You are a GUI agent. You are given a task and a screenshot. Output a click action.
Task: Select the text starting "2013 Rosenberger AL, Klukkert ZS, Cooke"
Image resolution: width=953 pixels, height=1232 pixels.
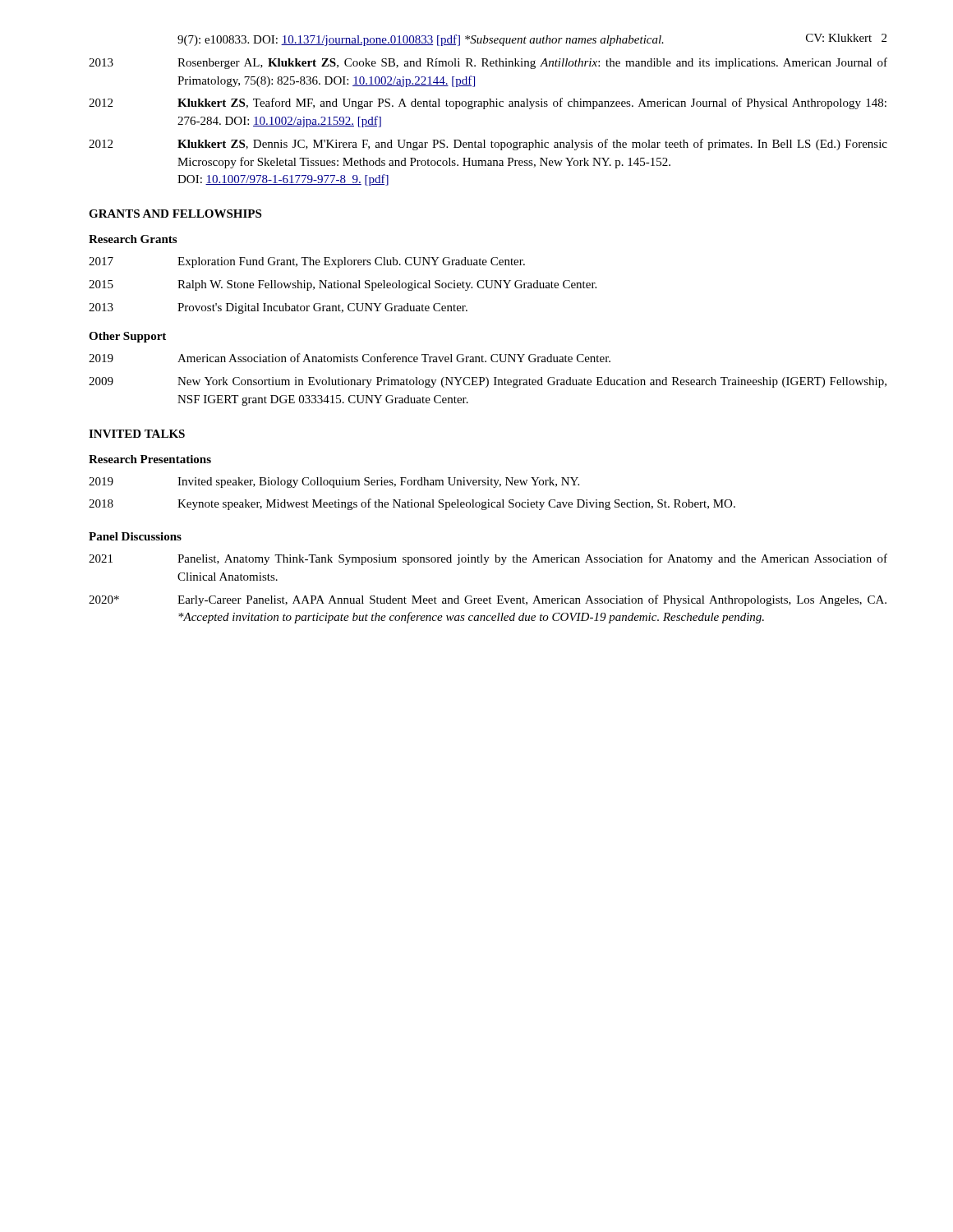click(x=488, y=72)
